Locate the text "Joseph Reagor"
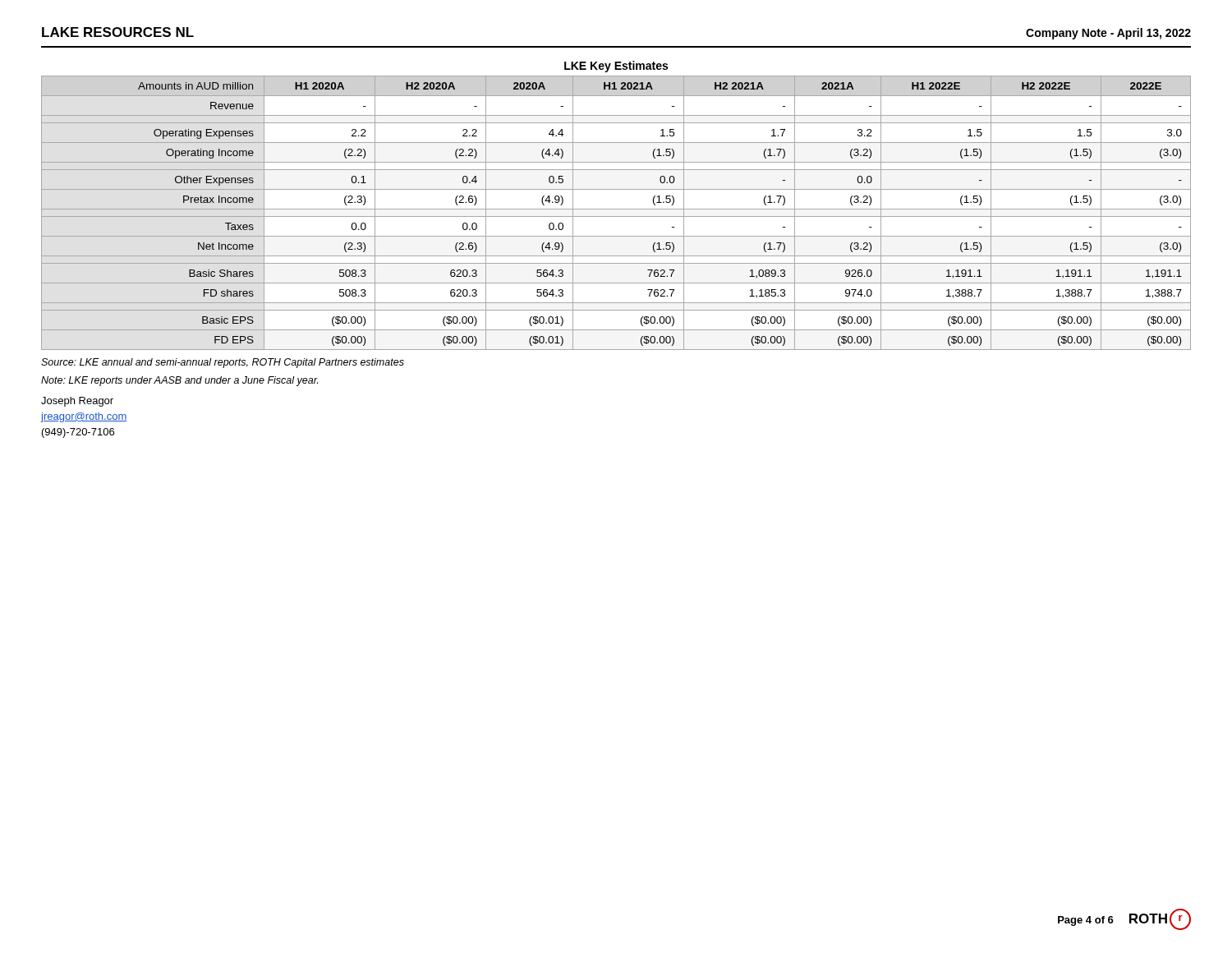Screen dimensions: 953x1232 coord(77,400)
